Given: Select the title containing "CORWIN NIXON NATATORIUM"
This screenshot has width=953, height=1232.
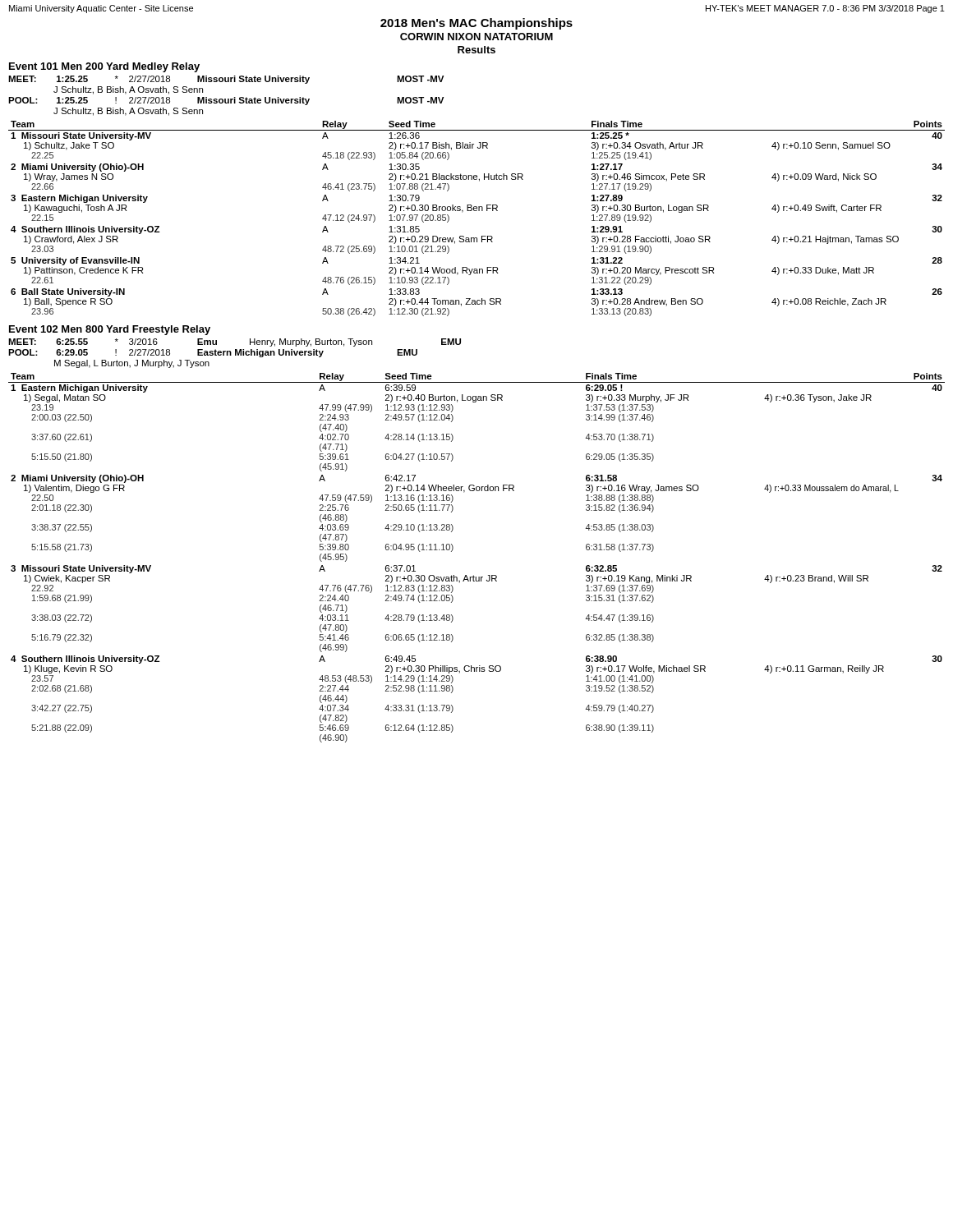Looking at the screenshot, I should coord(476,37).
